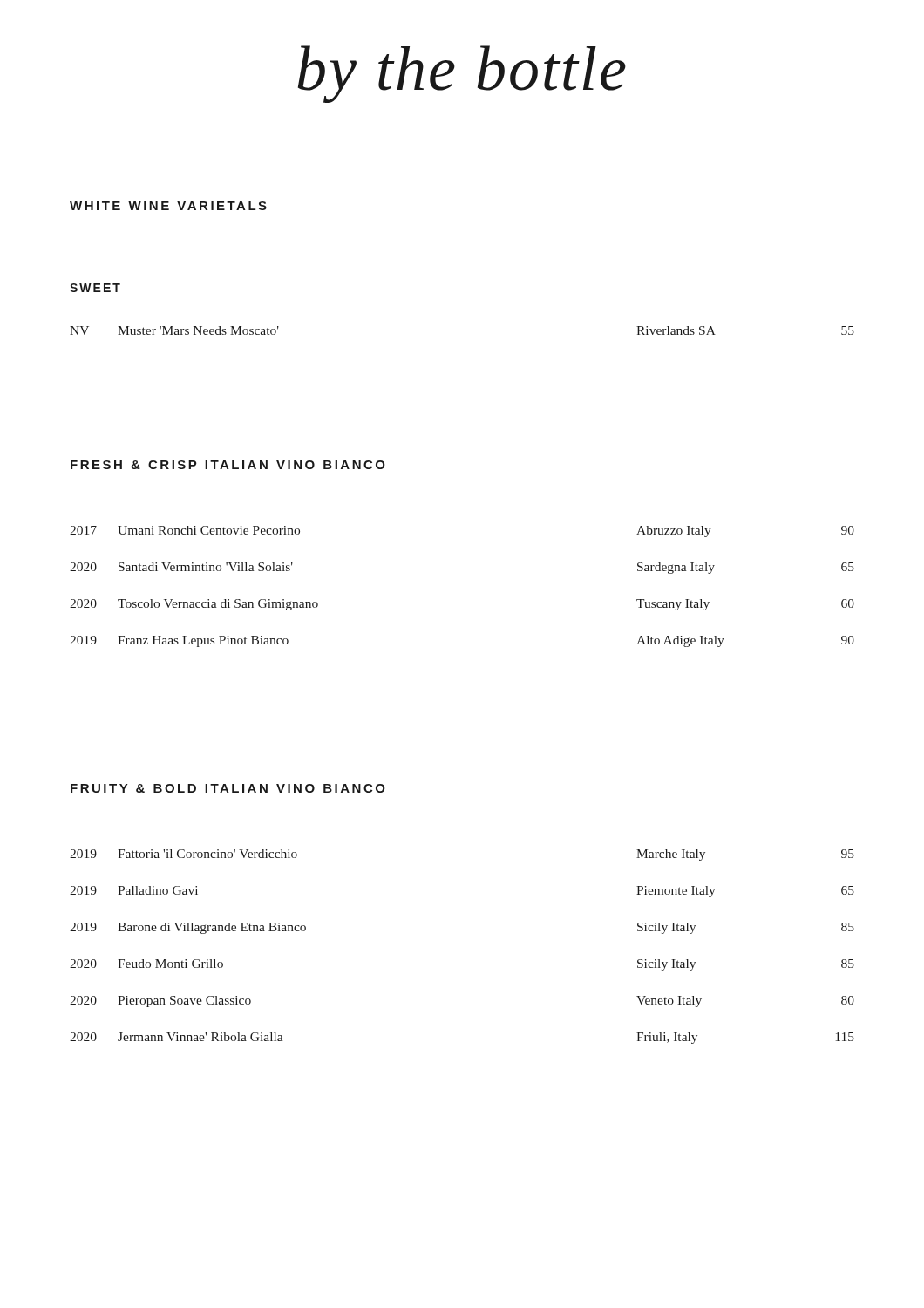The width and height of the screenshot is (924, 1308).
Task: Find the section header that reads "FRESH & CRISP ITALIAN VINO BIANCO"
Action: (x=229, y=465)
